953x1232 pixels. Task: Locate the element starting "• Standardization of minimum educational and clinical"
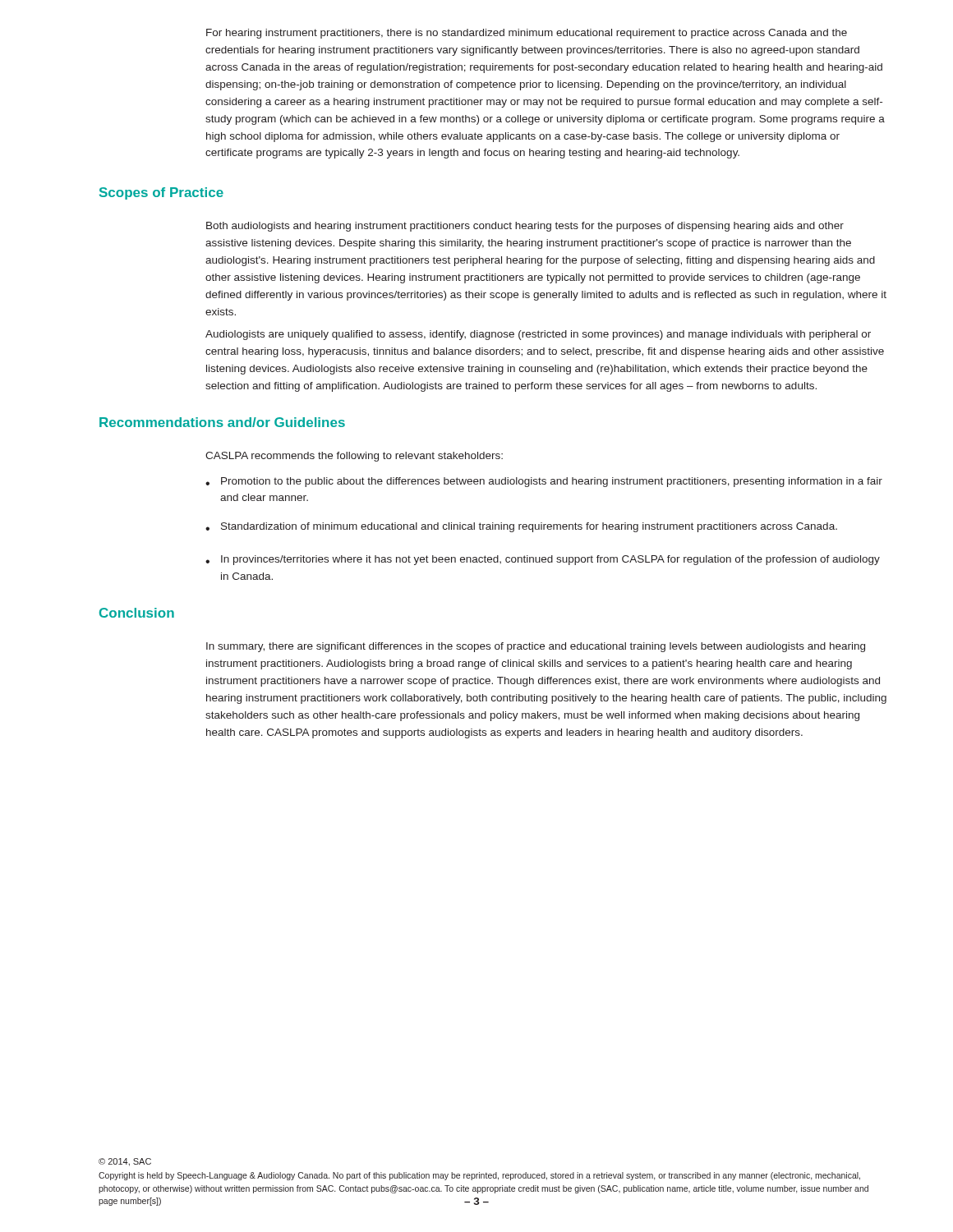(546, 529)
